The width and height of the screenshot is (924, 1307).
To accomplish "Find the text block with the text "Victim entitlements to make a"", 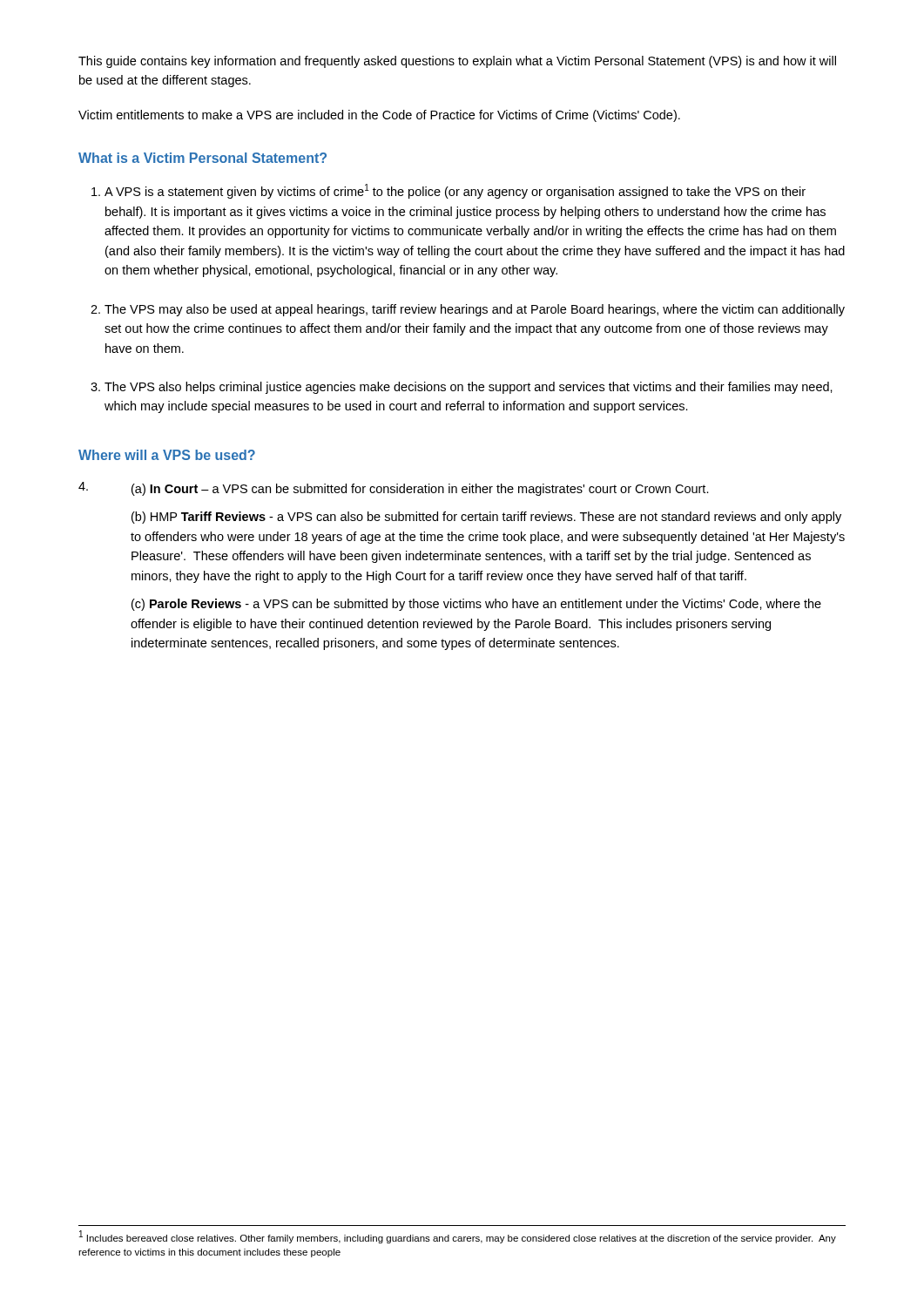I will tap(380, 115).
